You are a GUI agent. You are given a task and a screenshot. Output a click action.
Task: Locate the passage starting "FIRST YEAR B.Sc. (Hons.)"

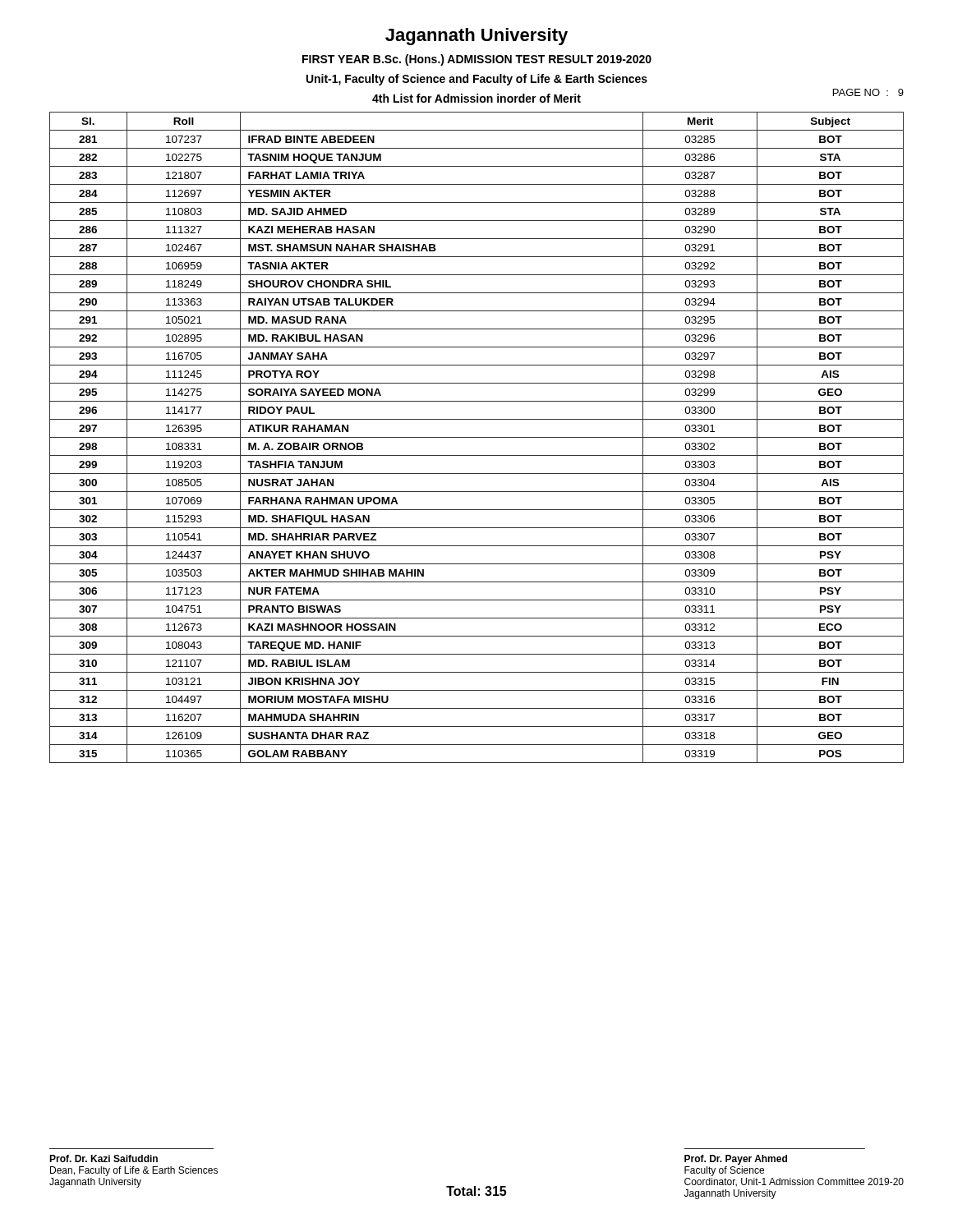pos(476,59)
